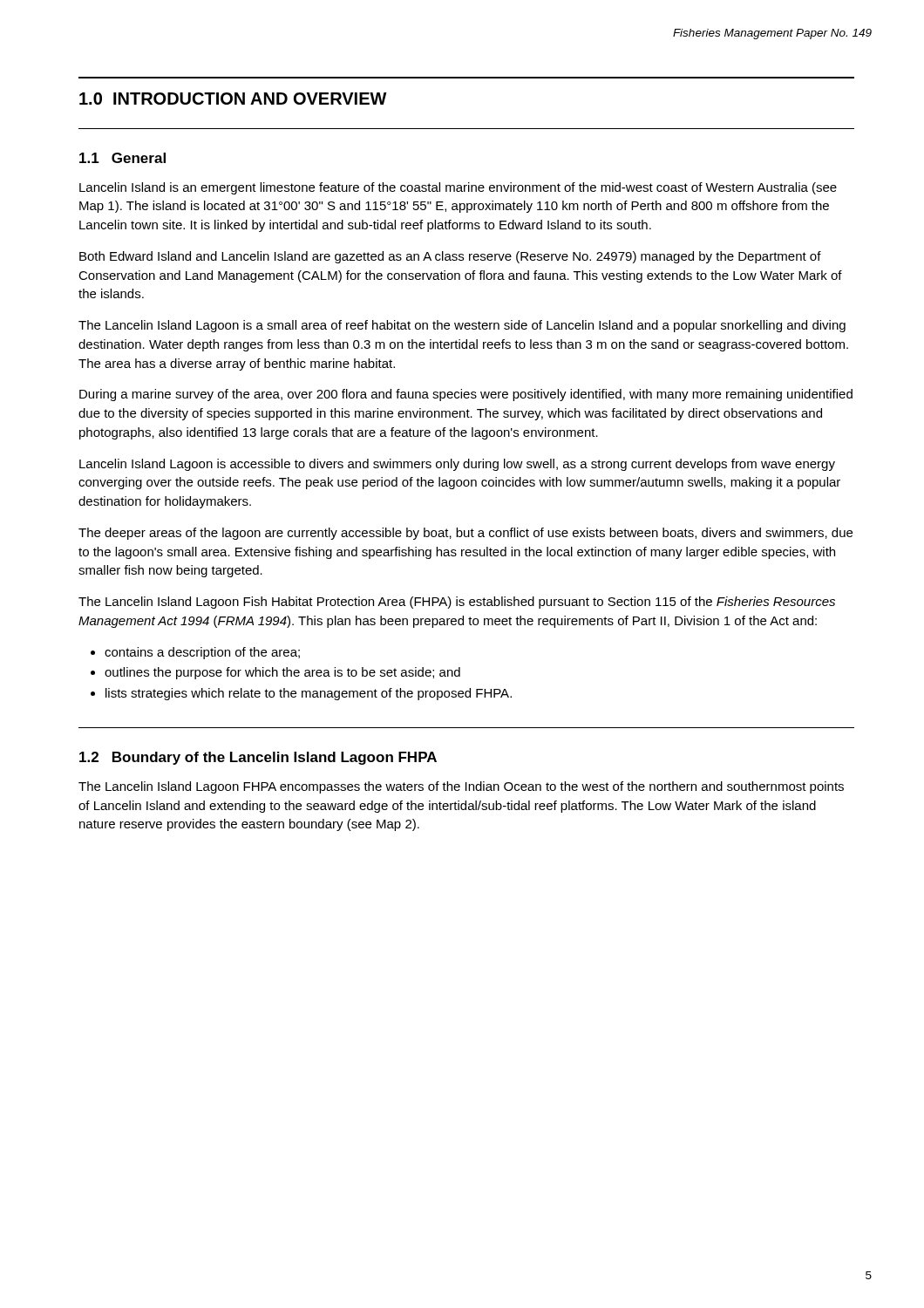924x1308 pixels.
Task: Point to the region starting "lists strategies which relate"
Action: click(479, 693)
